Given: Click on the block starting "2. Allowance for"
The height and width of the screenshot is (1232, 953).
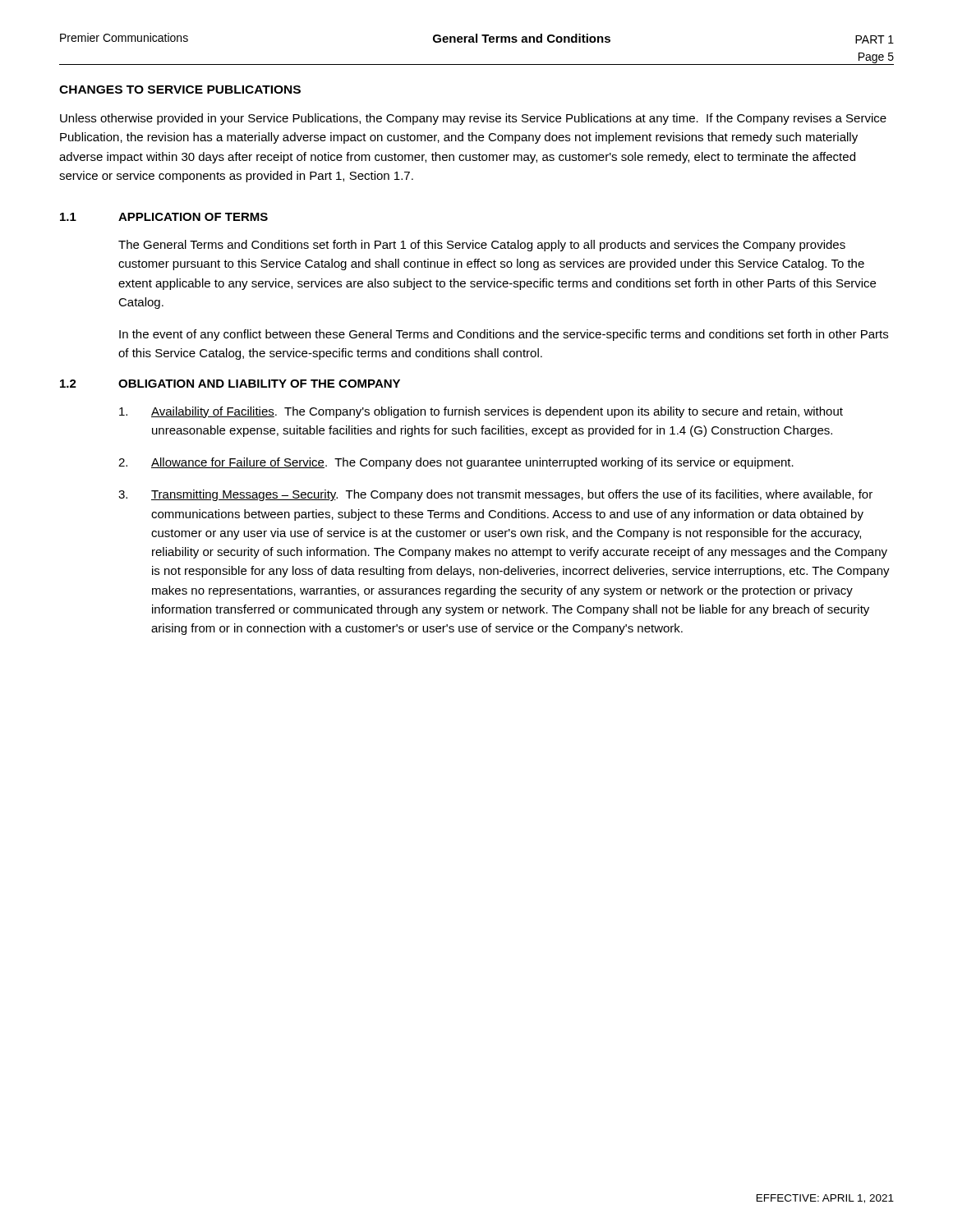Looking at the screenshot, I should [x=506, y=462].
